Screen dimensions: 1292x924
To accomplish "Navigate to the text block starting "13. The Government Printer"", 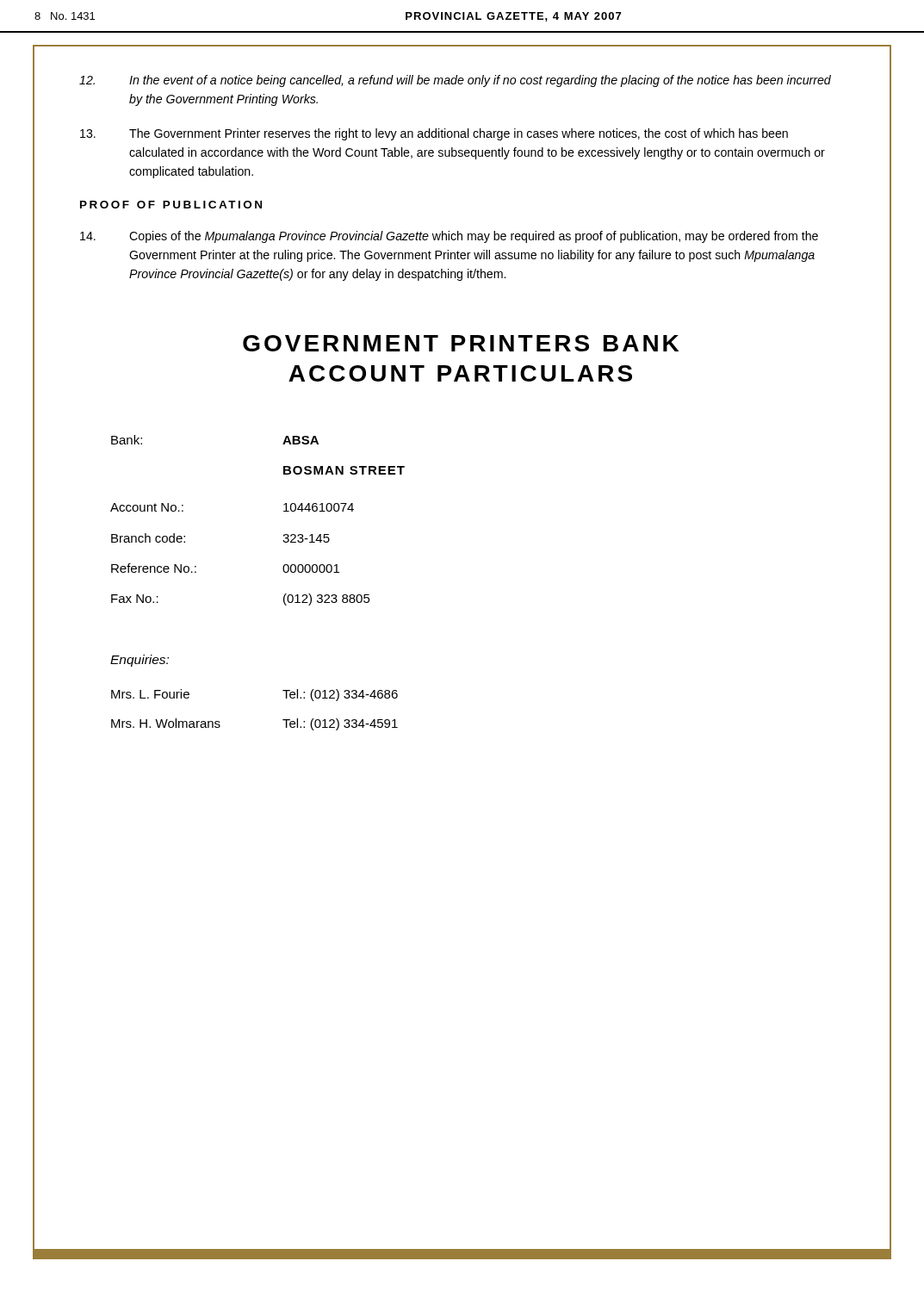I will tap(462, 152).
